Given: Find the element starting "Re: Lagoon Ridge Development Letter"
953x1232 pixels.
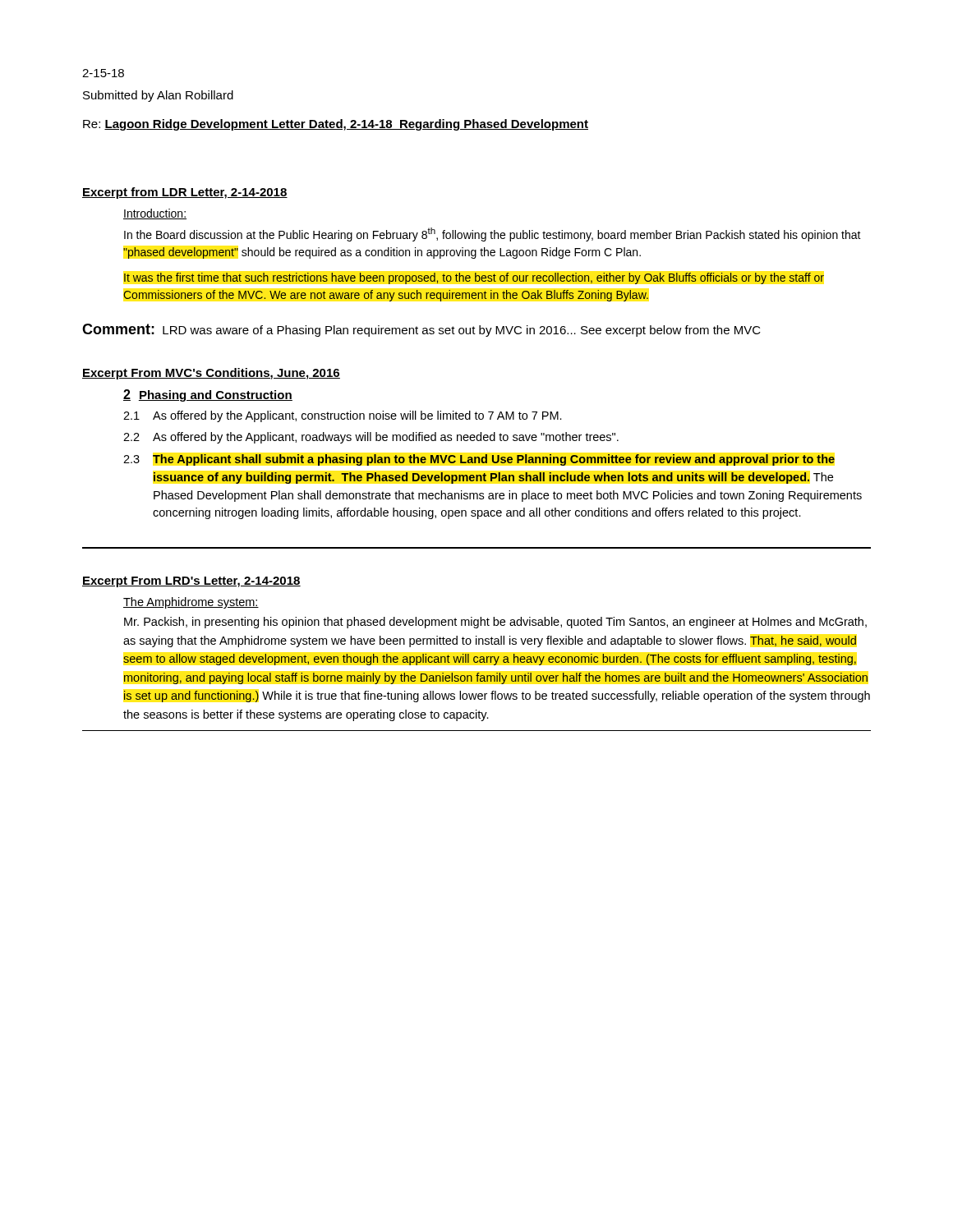Looking at the screenshot, I should (x=335, y=124).
